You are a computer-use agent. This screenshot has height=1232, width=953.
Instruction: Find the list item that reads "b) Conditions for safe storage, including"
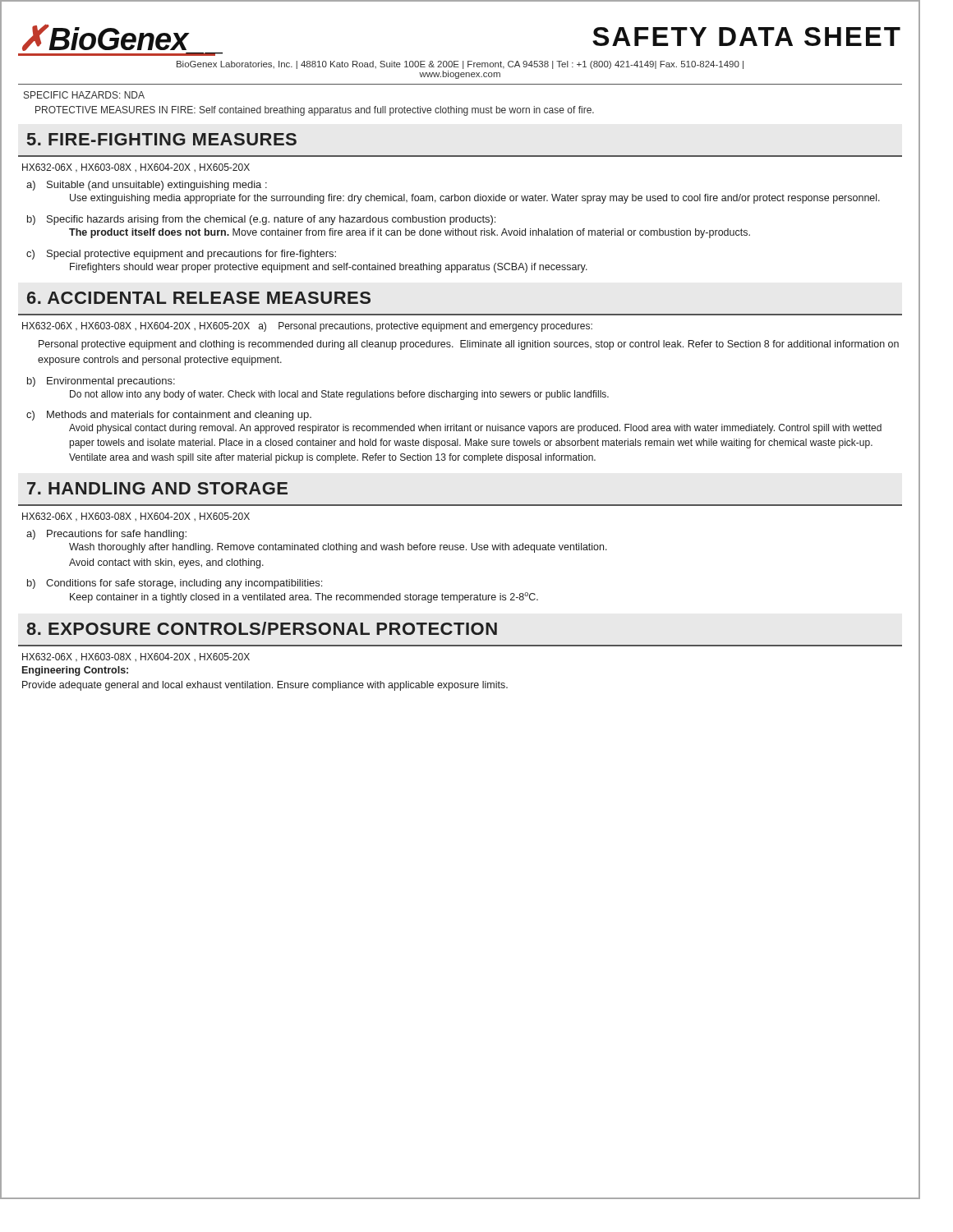[464, 591]
